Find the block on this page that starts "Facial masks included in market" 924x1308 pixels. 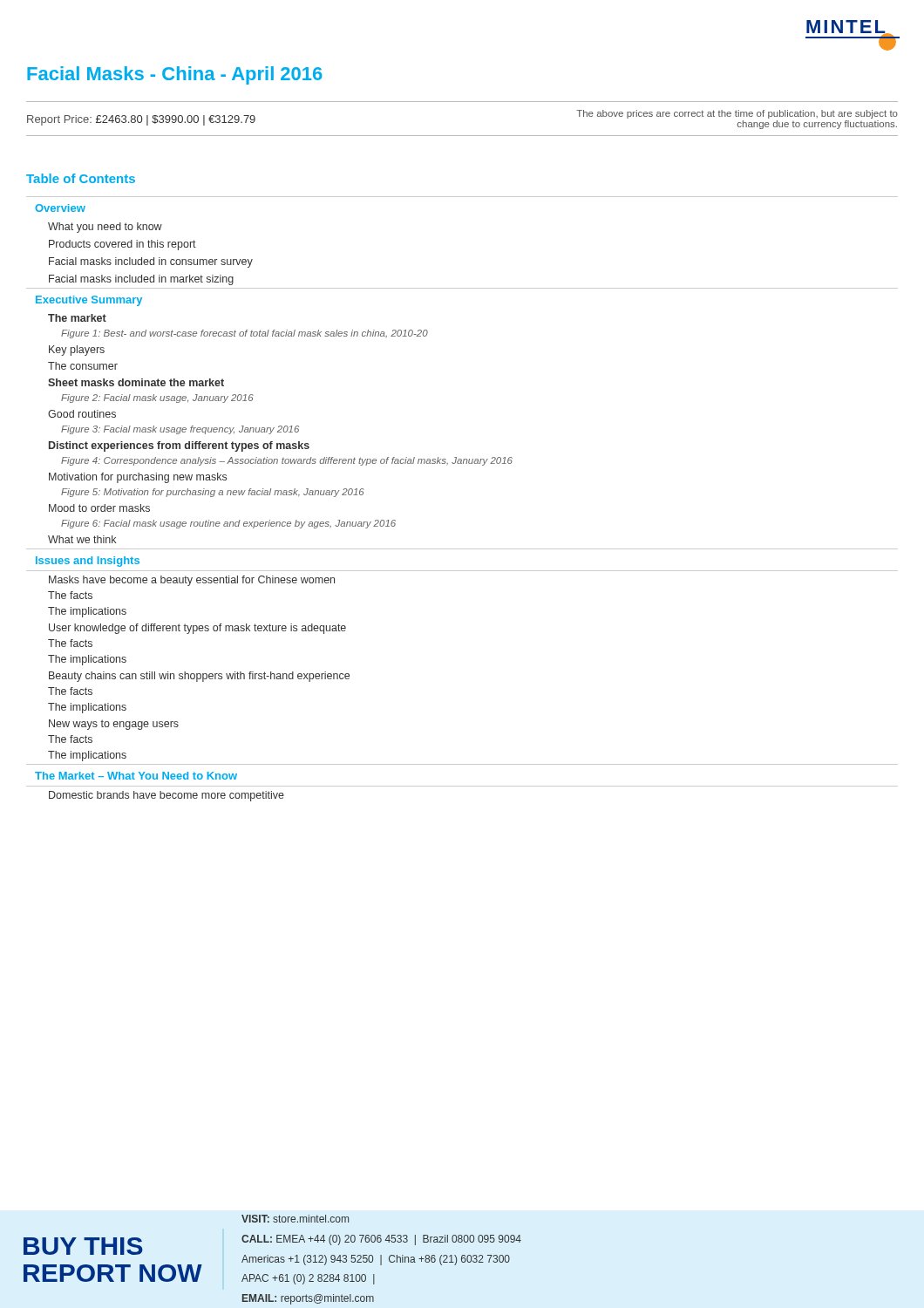coord(141,279)
